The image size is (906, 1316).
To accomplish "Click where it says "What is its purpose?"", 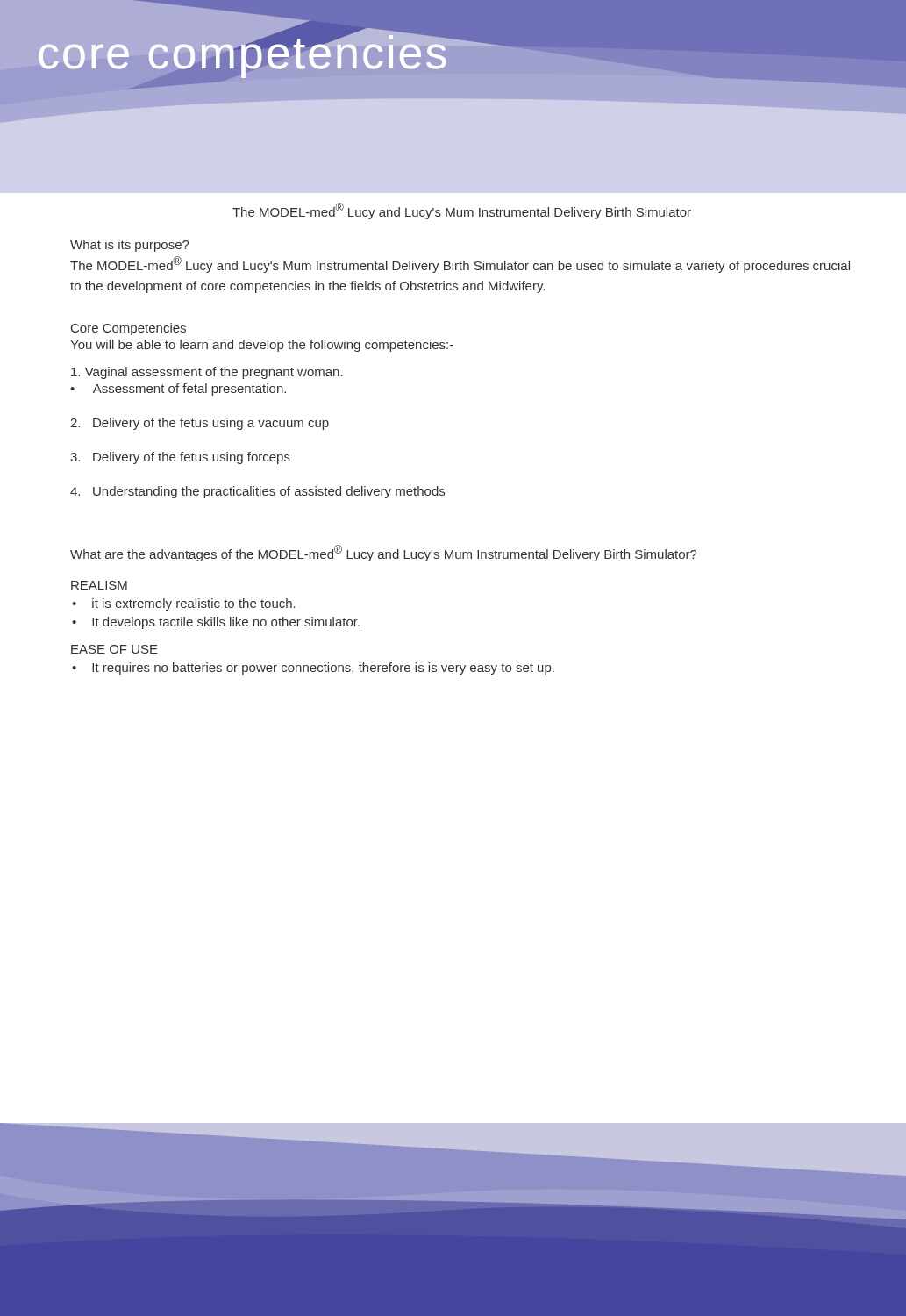I will pyautogui.click(x=130, y=244).
